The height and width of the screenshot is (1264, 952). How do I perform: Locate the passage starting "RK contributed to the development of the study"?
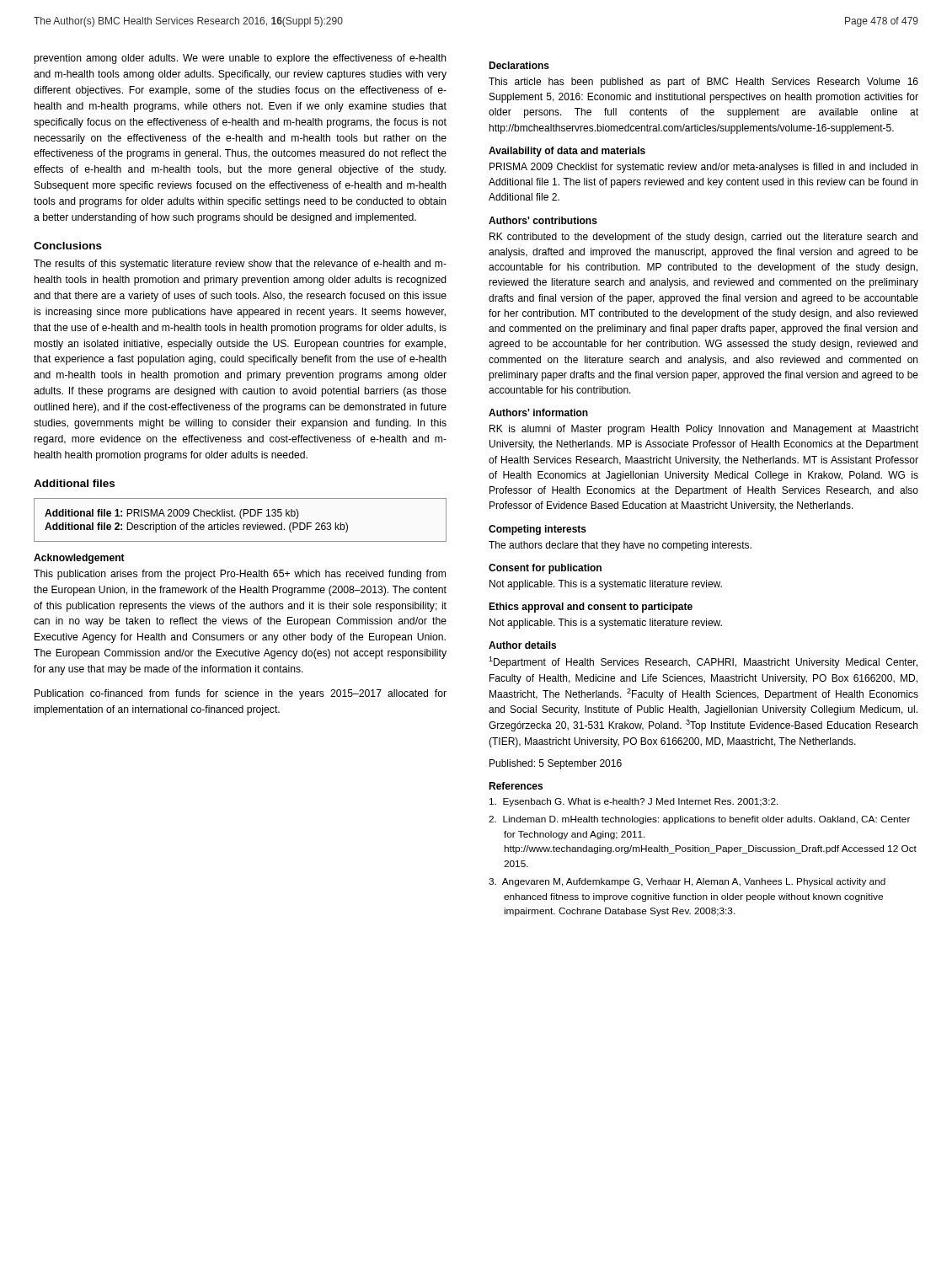click(x=703, y=313)
